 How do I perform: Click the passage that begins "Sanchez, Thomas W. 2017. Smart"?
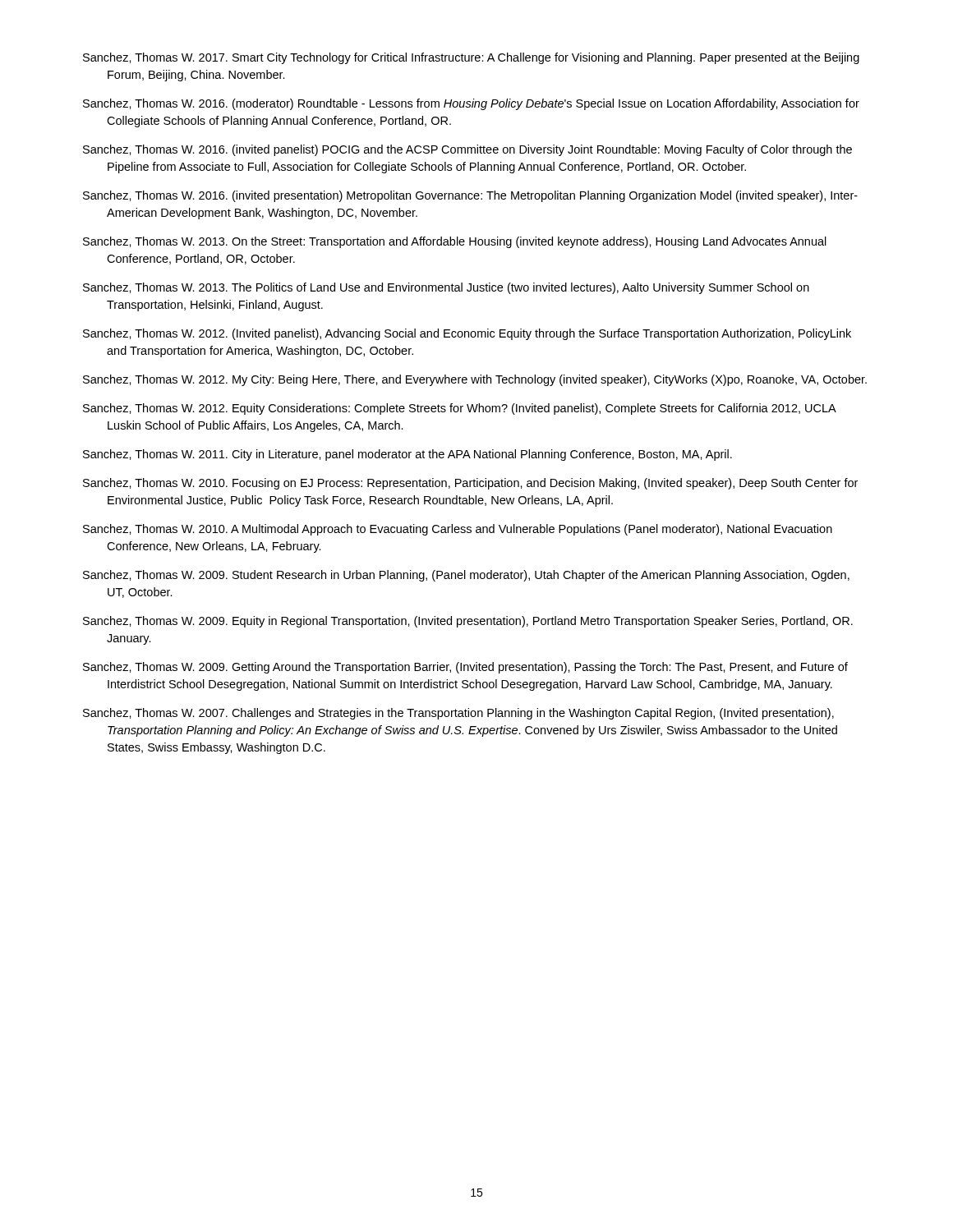click(x=471, y=66)
